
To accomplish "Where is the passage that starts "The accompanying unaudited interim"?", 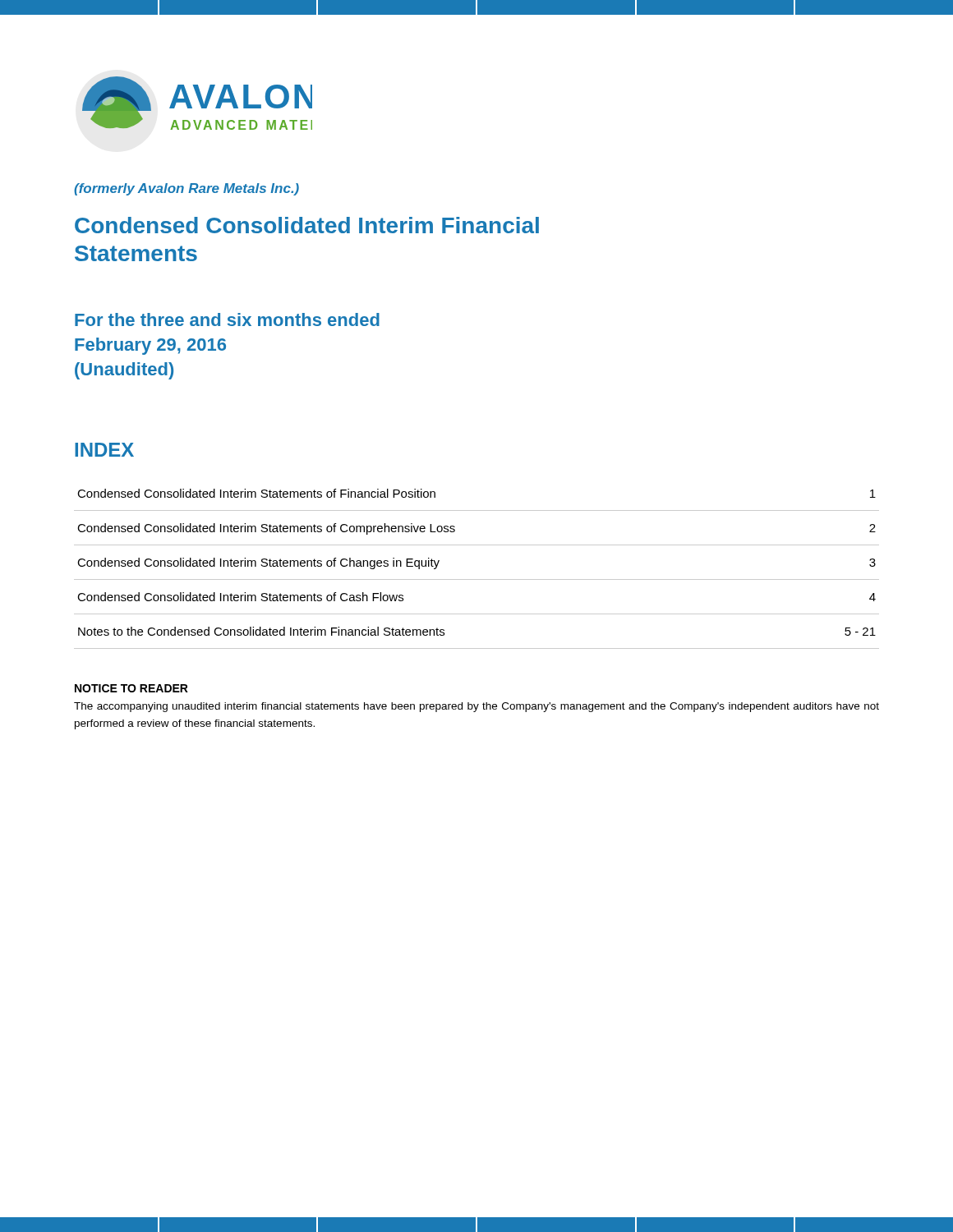I will pyautogui.click(x=476, y=714).
